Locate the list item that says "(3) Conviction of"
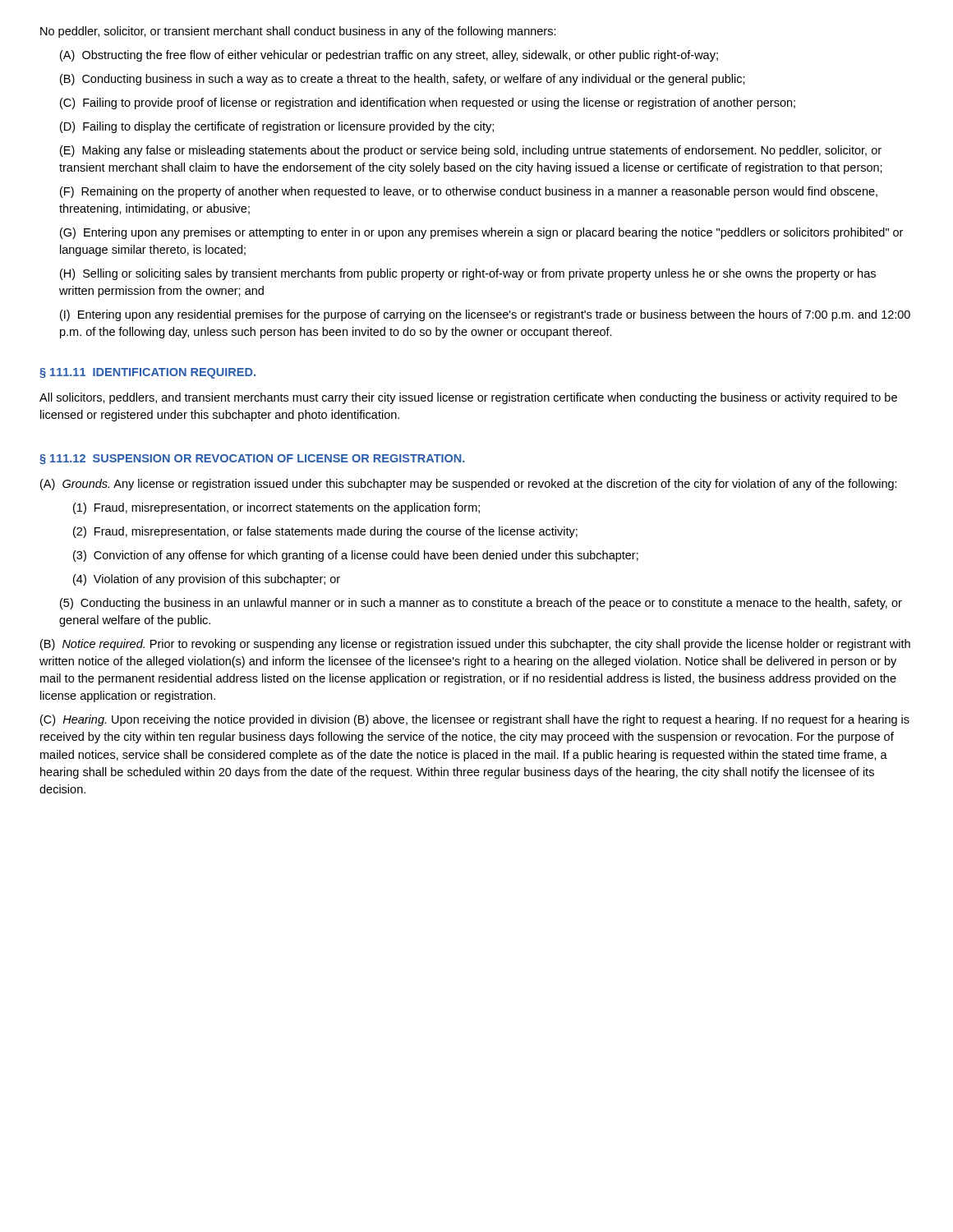Image resolution: width=953 pixels, height=1232 pixels. coord(493,556)
